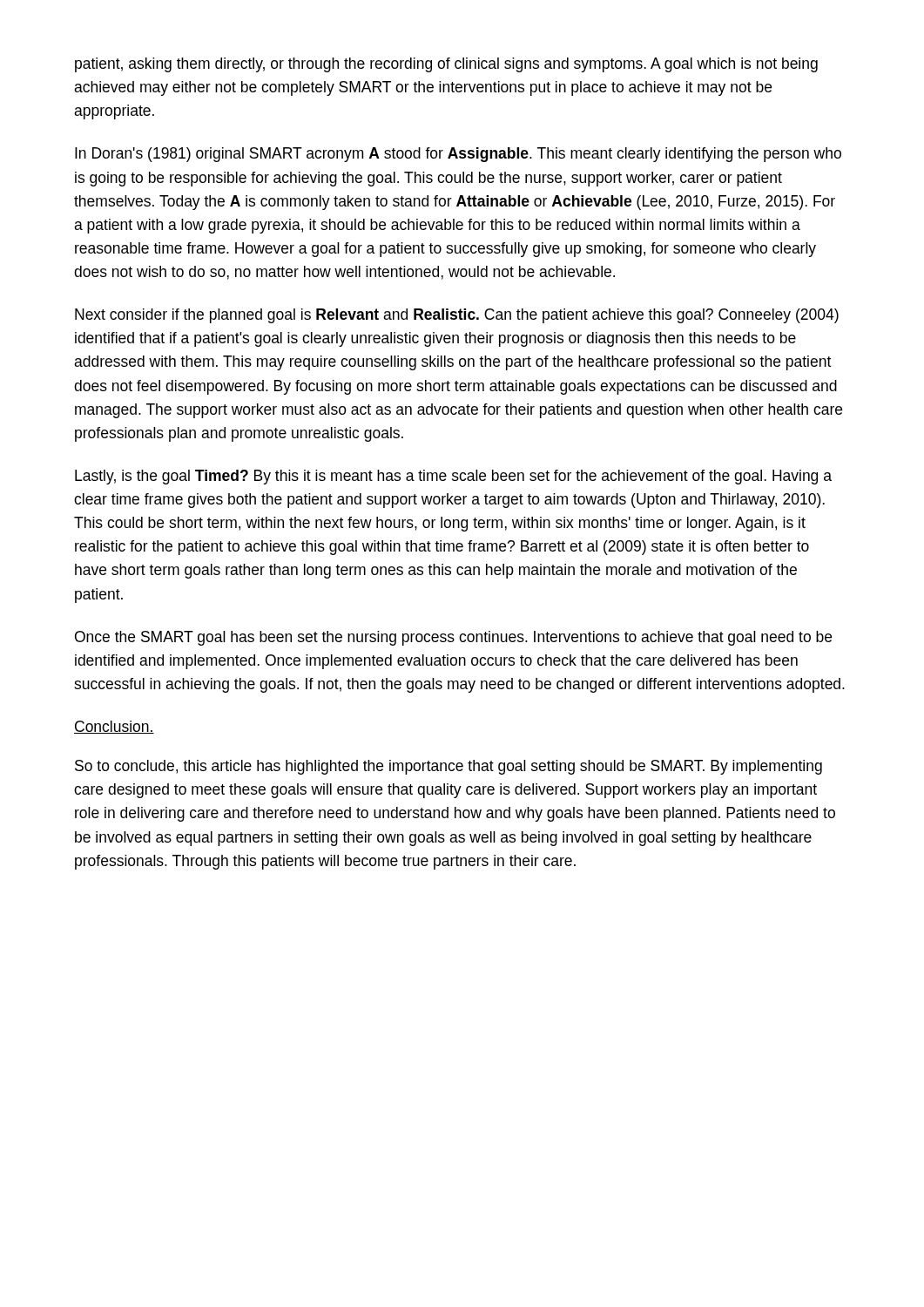Click on the text block with the text "Once the SMART goal has been"
Screen dimensions: 1307x924
click(460, 660)
